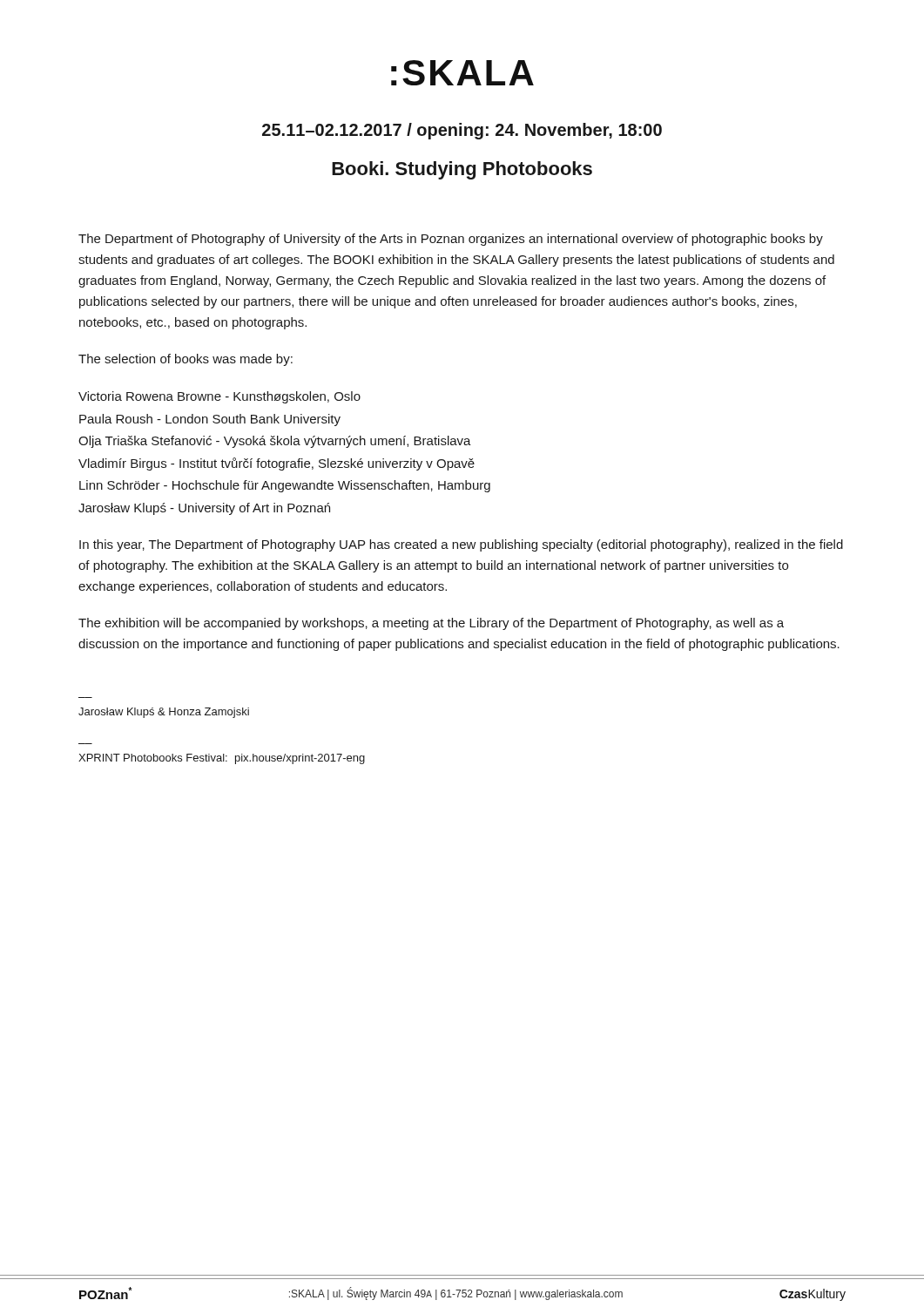Locate the passage starting "Paula Roush - London South"

coord(209,418)
